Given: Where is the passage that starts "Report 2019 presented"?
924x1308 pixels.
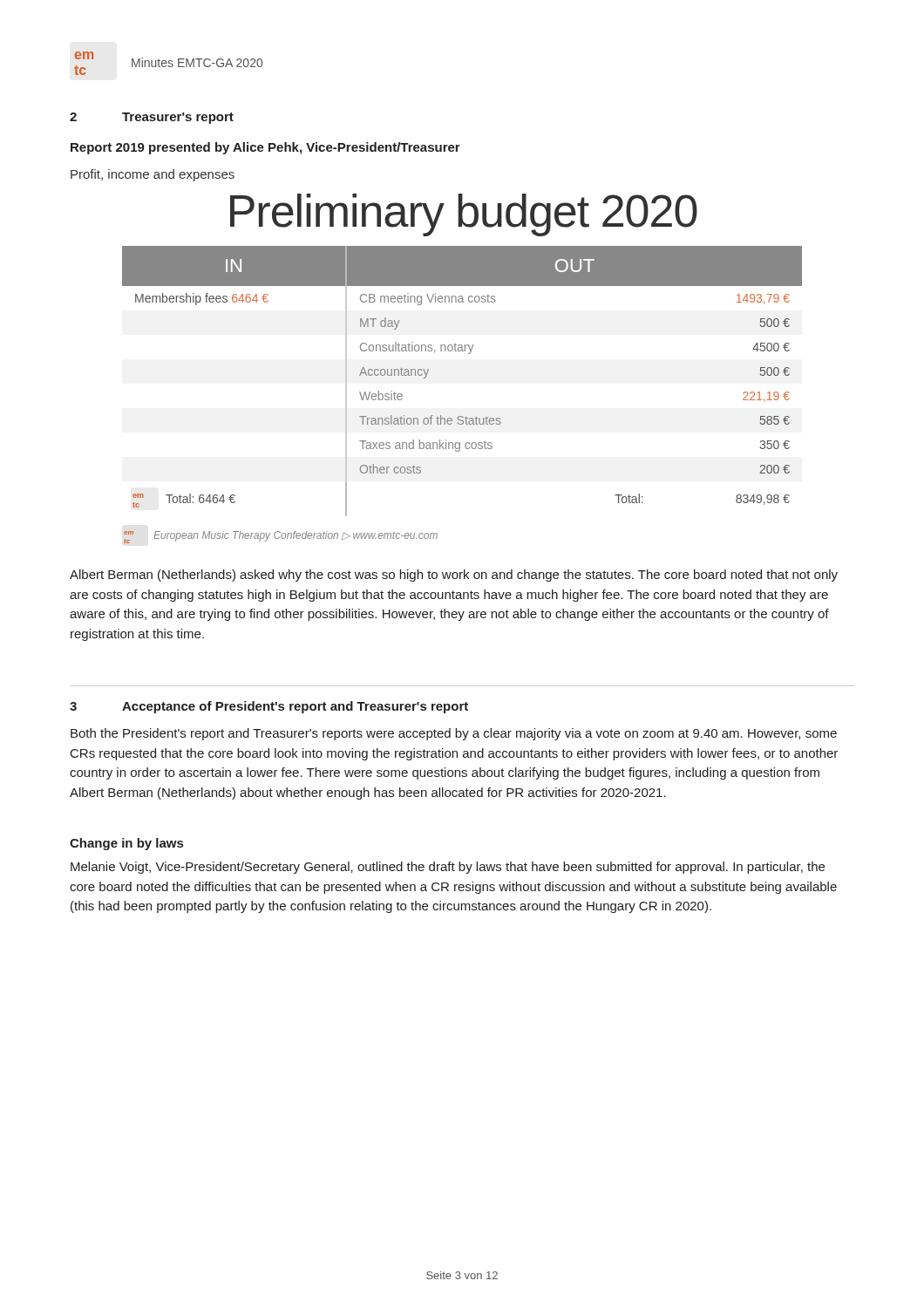Looking at the screenshot, I should (265, 147).
